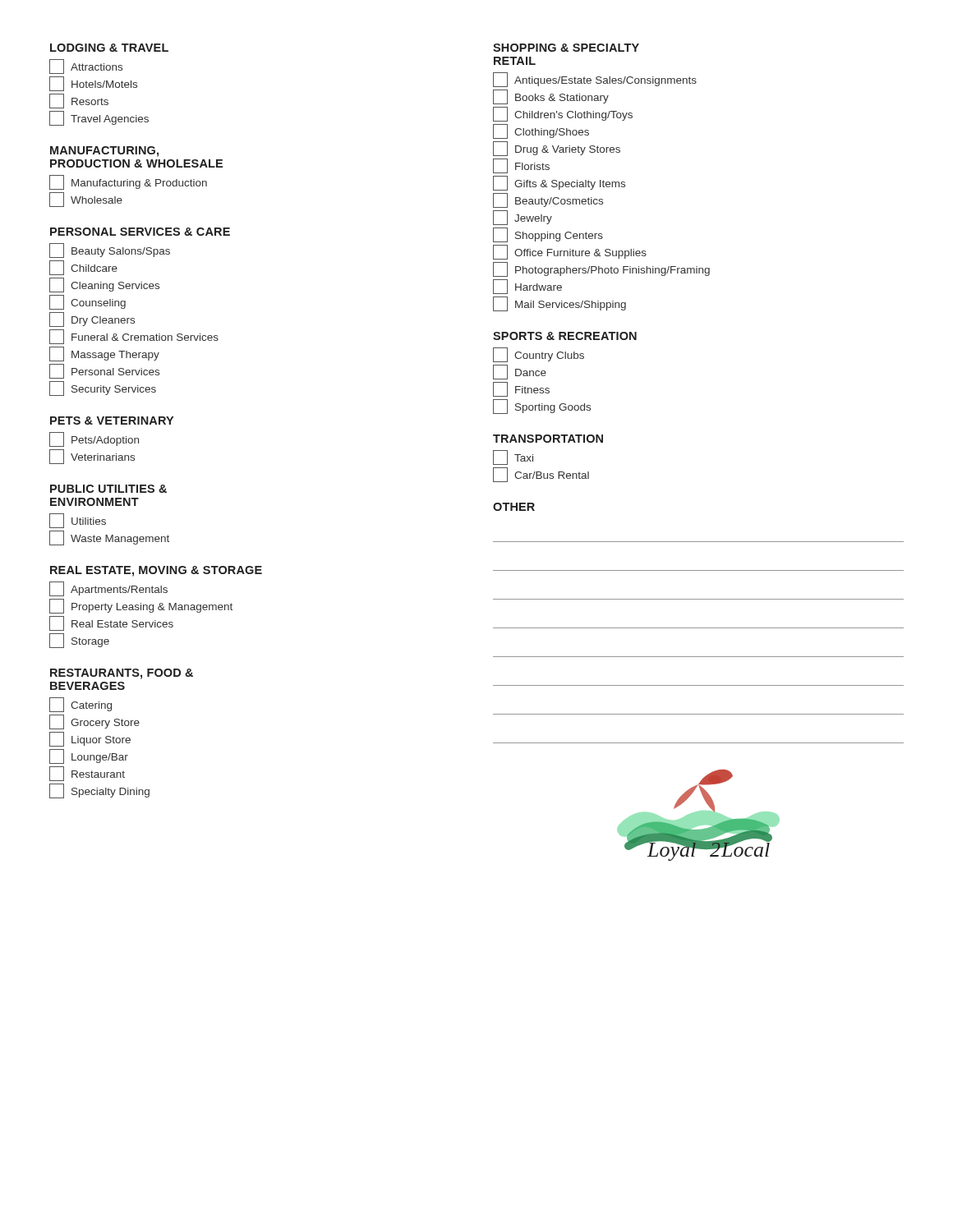Viewport: 953px width, 1232px height.
Task: Point to "SPORTS & RECREATION"
Action: pyautogui.click(x=565, y=336)
